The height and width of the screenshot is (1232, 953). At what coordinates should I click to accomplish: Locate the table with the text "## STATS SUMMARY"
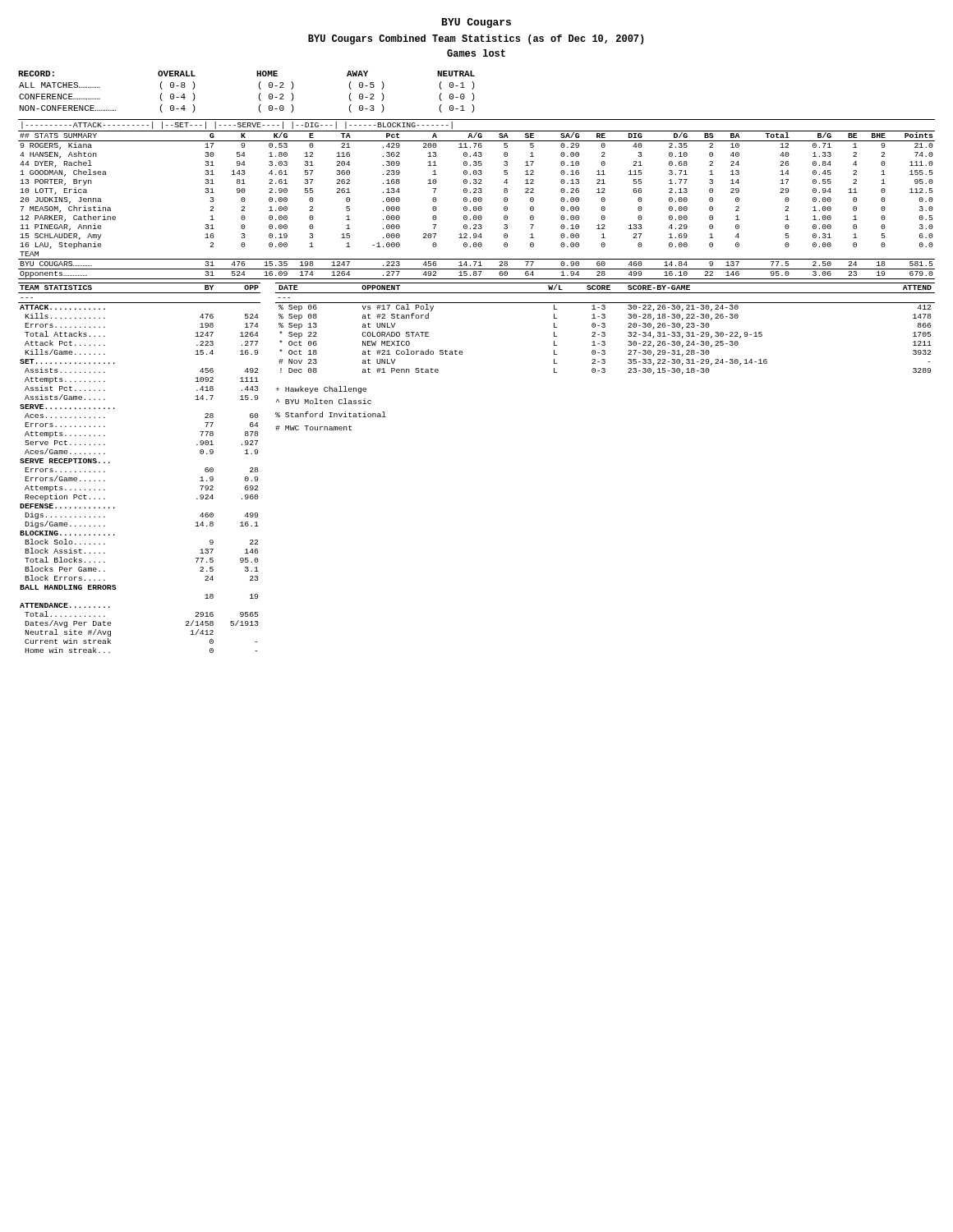pyautogui.click(x=476, y=199)
